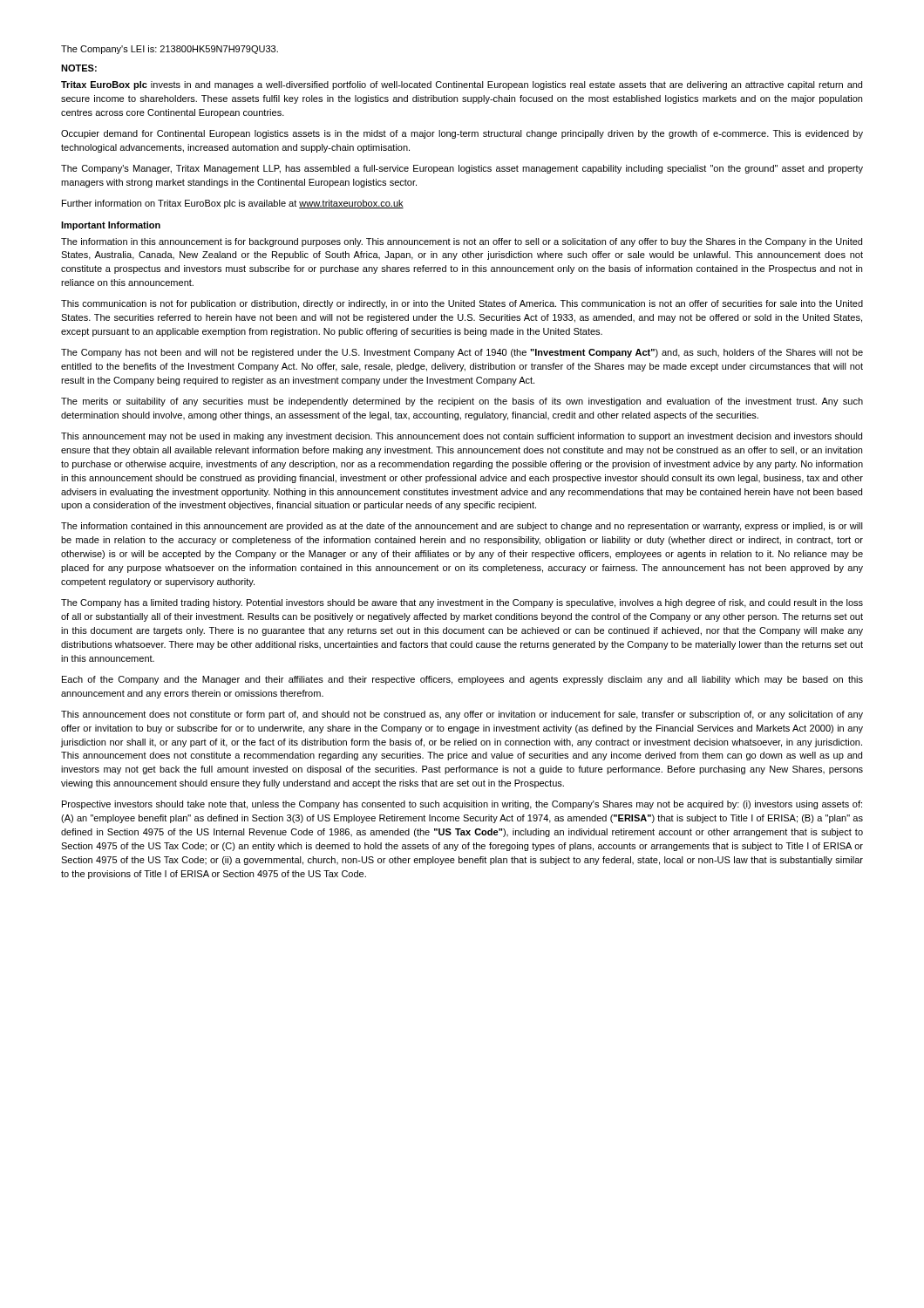Locate the text block starting "This announcement may not"

click(462, 471)
